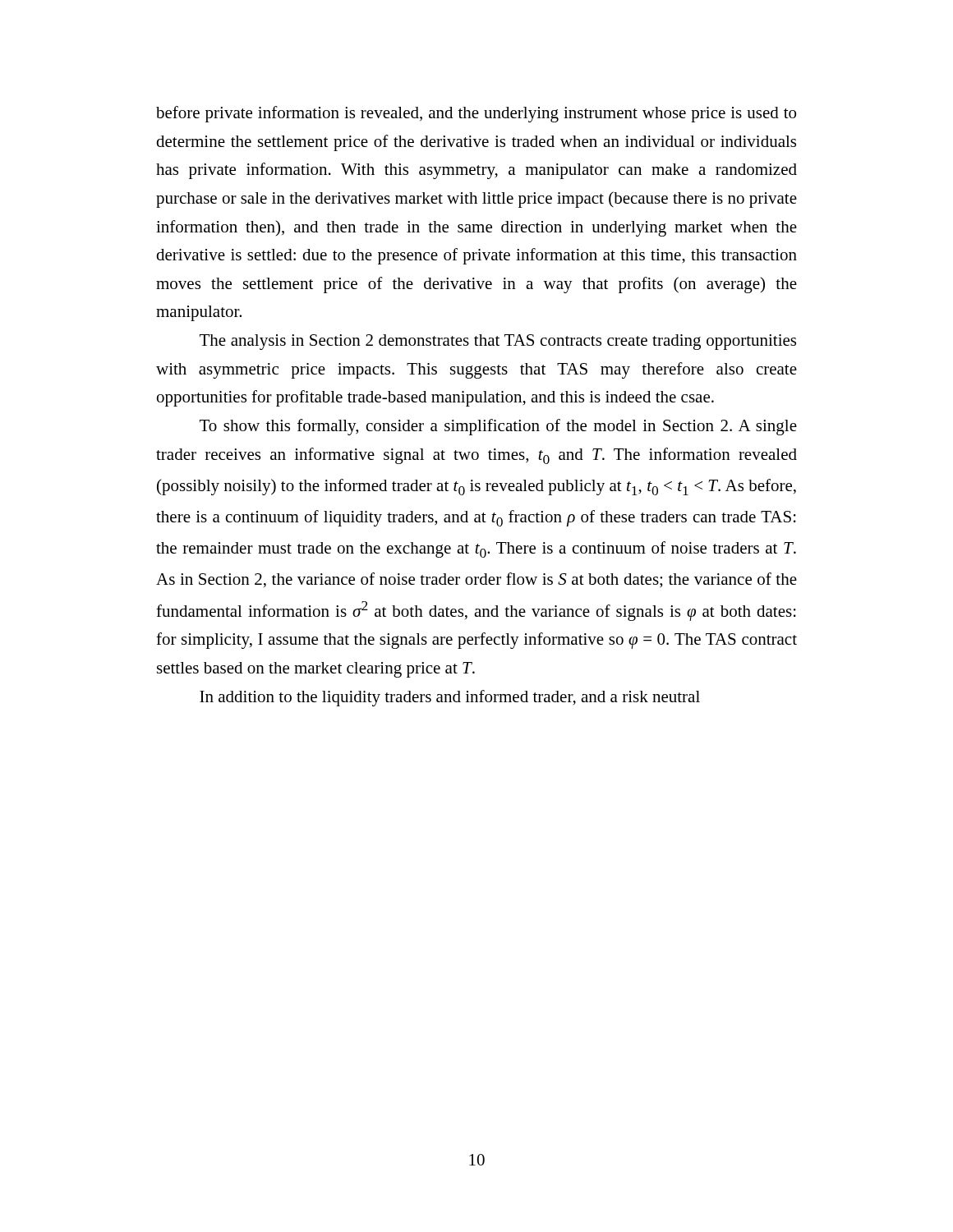Locate the text block starting "before private information"
The image size is (953, 1232).
pos(476,212)
